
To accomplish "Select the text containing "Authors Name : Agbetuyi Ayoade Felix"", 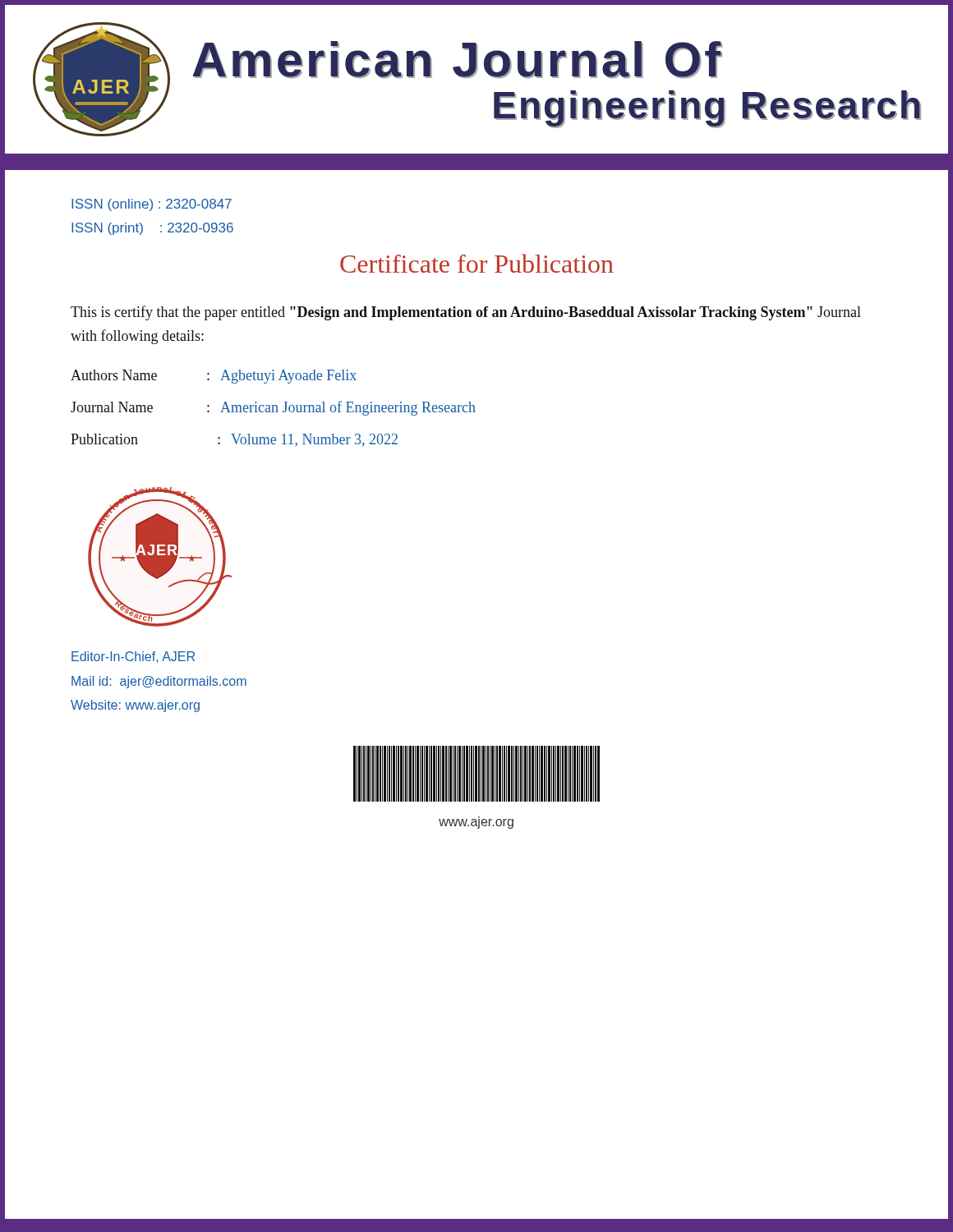I will point(214,376).
